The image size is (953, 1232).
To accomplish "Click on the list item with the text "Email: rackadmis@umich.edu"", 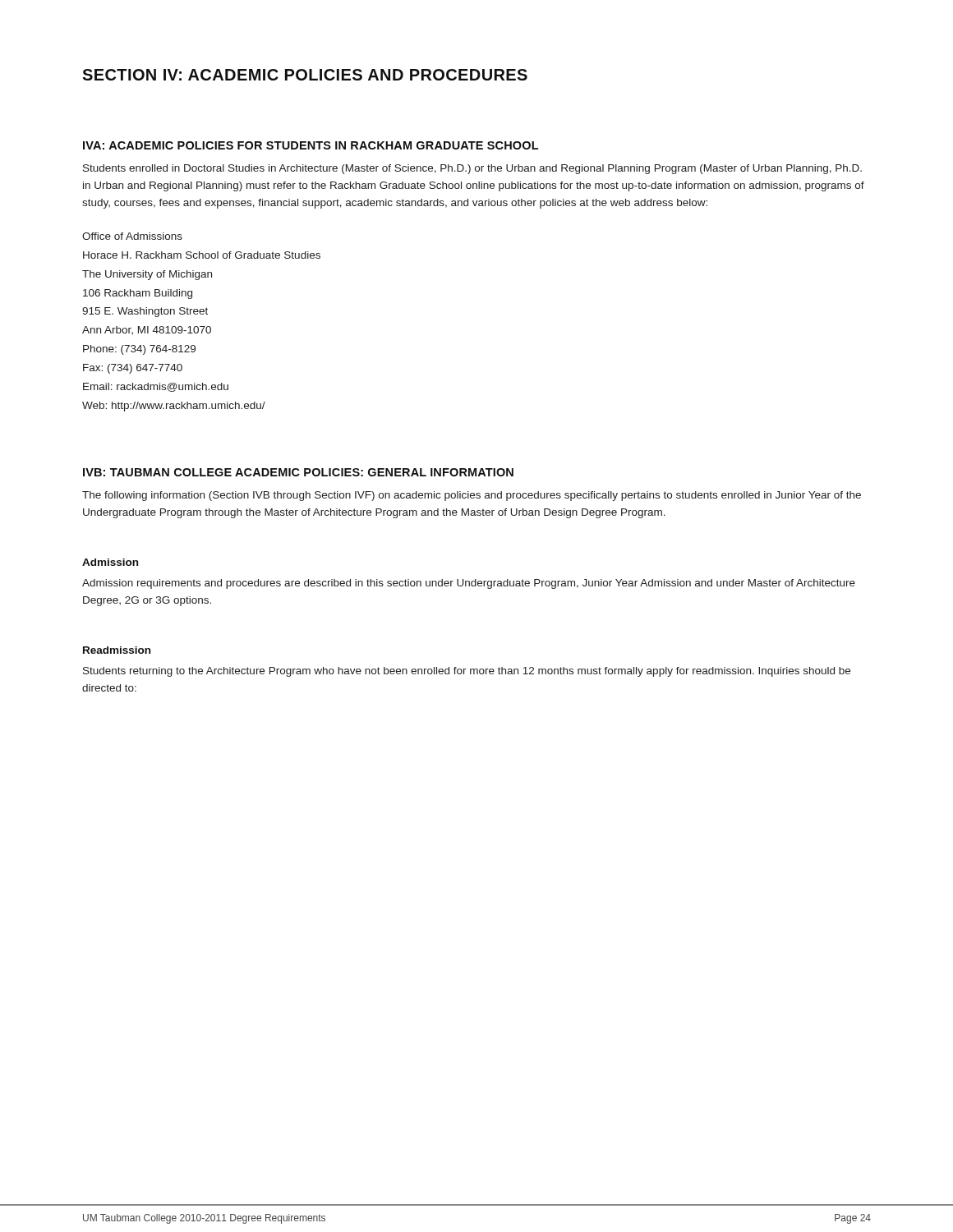I will 156,387.
